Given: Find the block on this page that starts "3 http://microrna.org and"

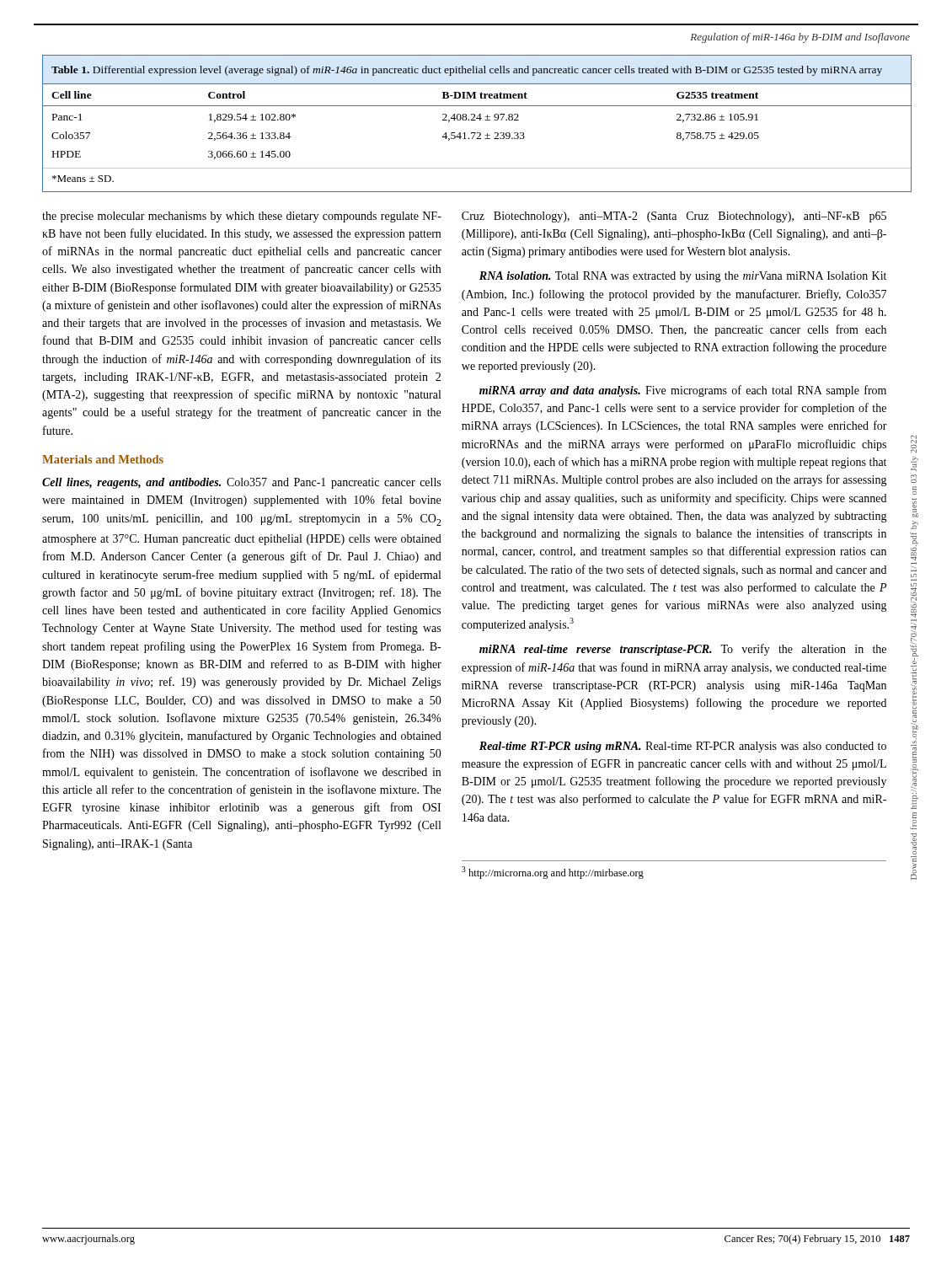Looking at the screenshot, I should point(552,872).
